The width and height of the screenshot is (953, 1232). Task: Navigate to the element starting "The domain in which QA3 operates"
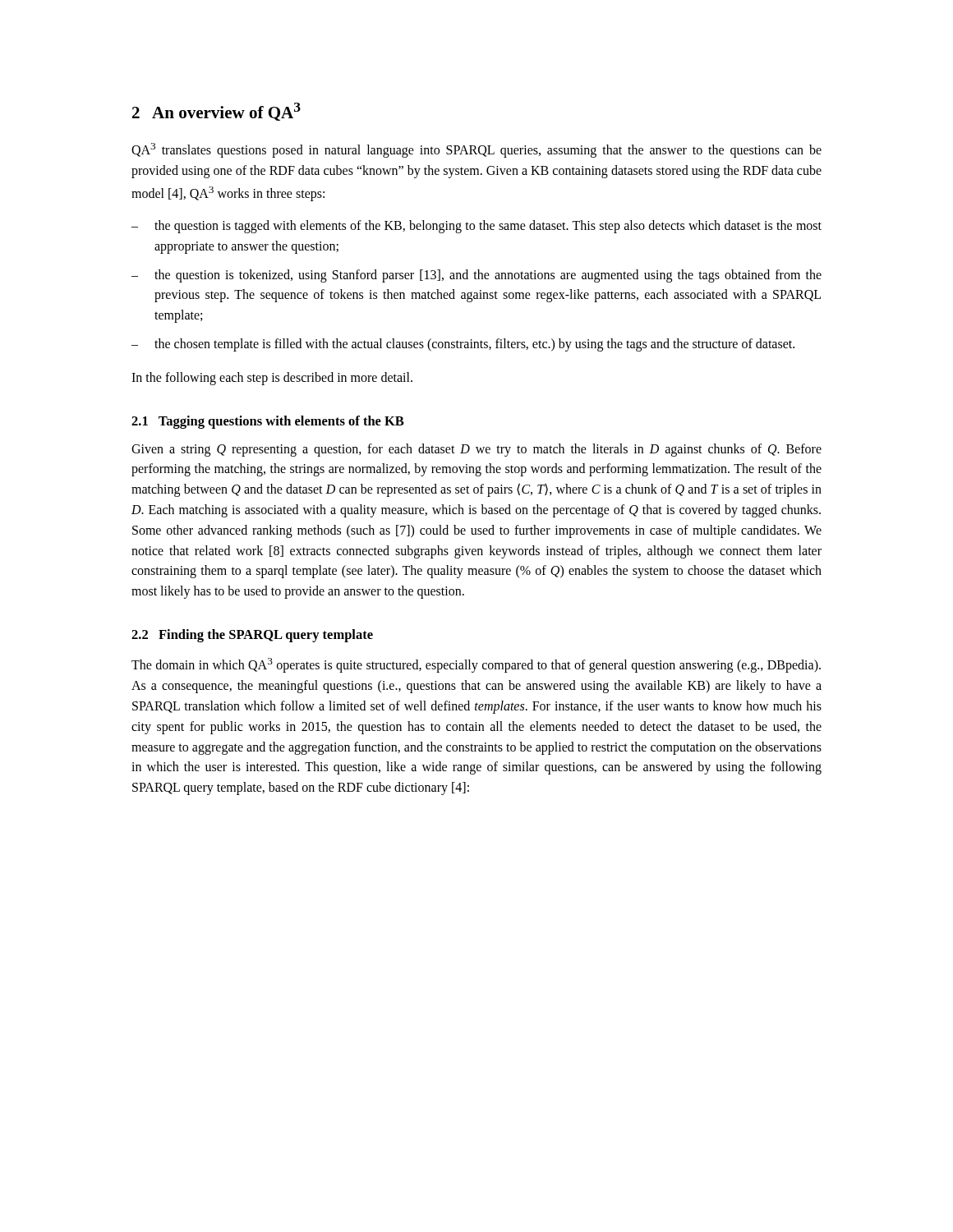click(476, 726)
